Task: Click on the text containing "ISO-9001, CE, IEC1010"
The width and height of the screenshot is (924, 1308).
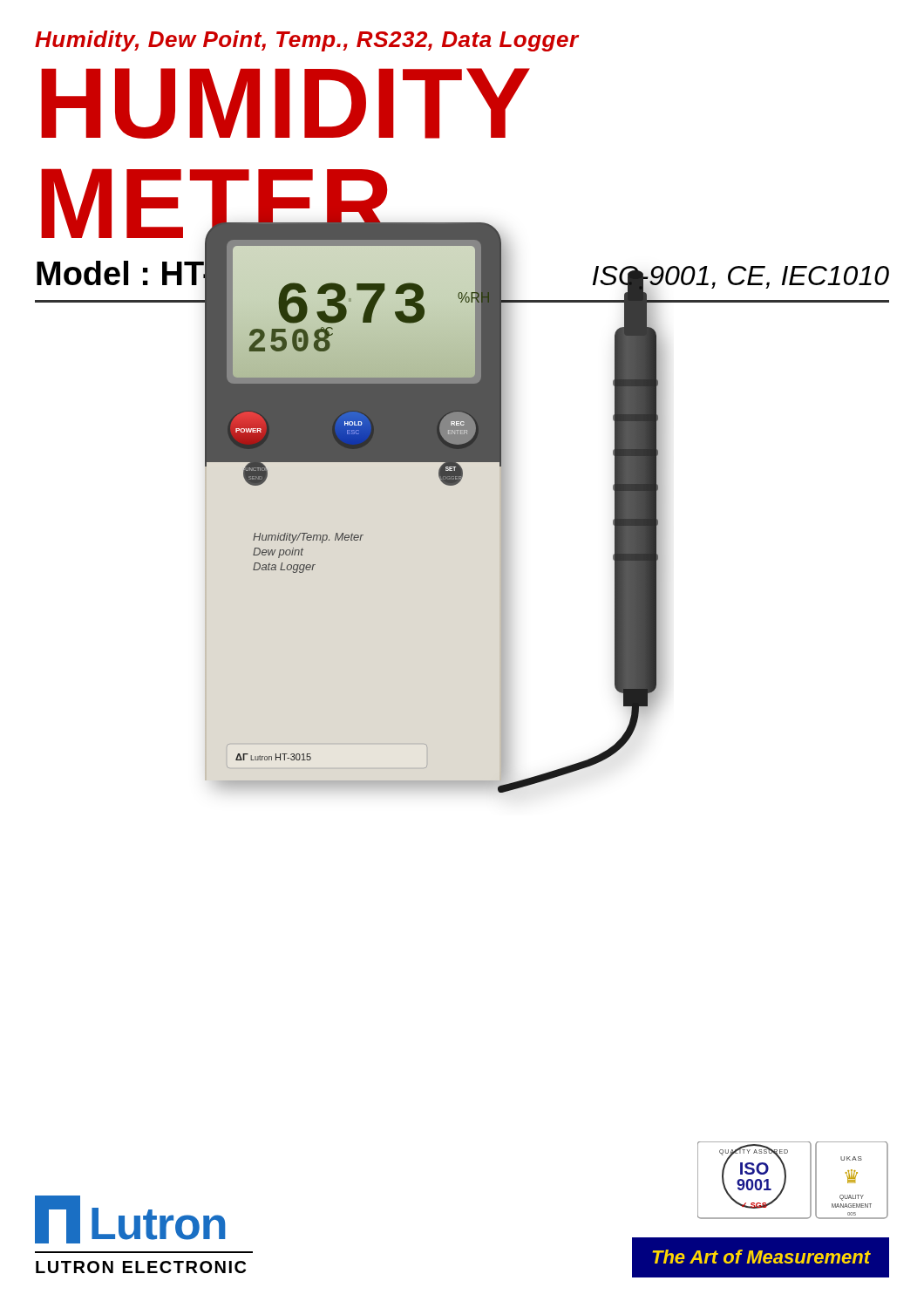Action: 740,276
